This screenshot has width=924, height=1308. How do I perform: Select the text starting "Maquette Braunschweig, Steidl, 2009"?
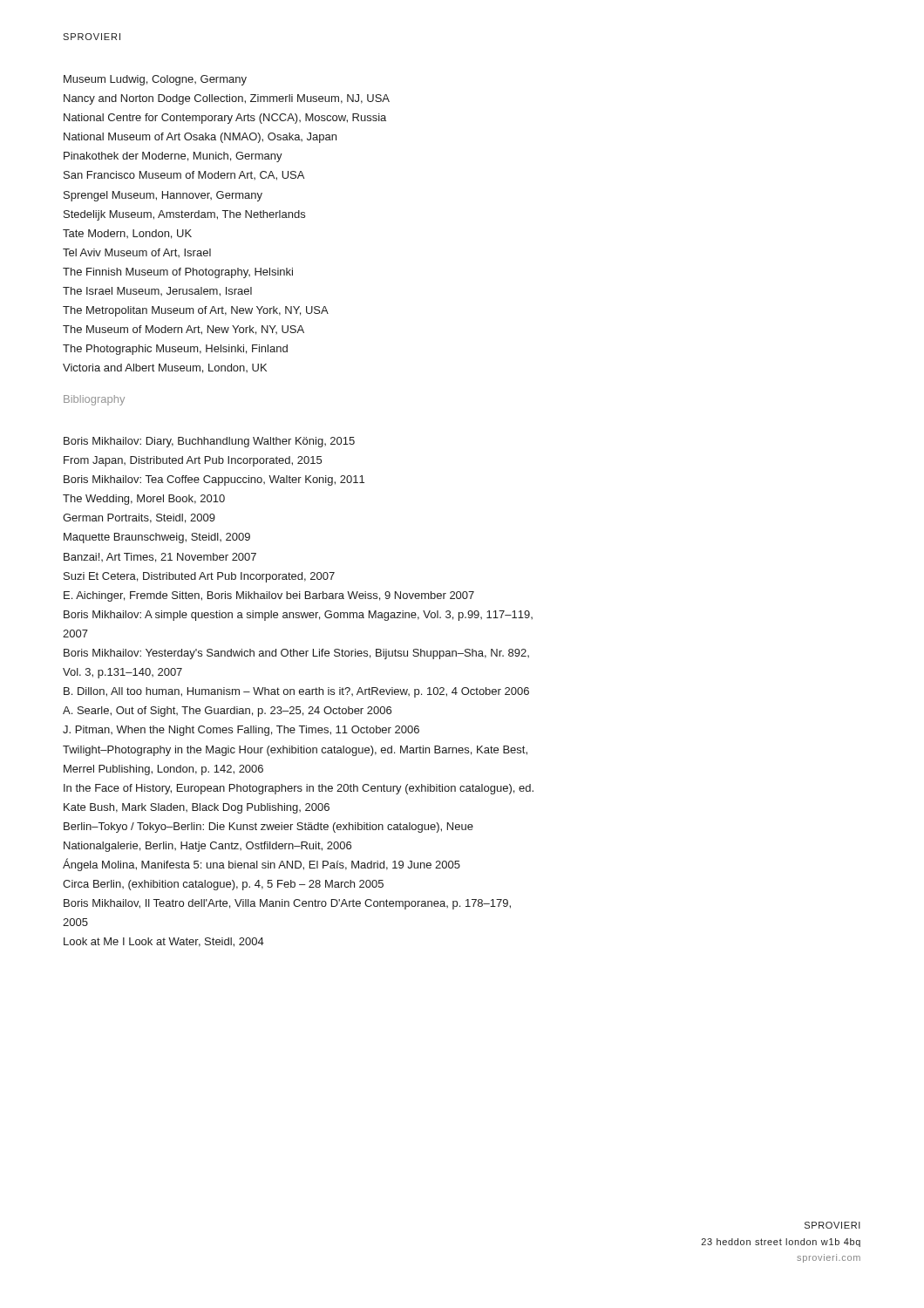point(157,537)
